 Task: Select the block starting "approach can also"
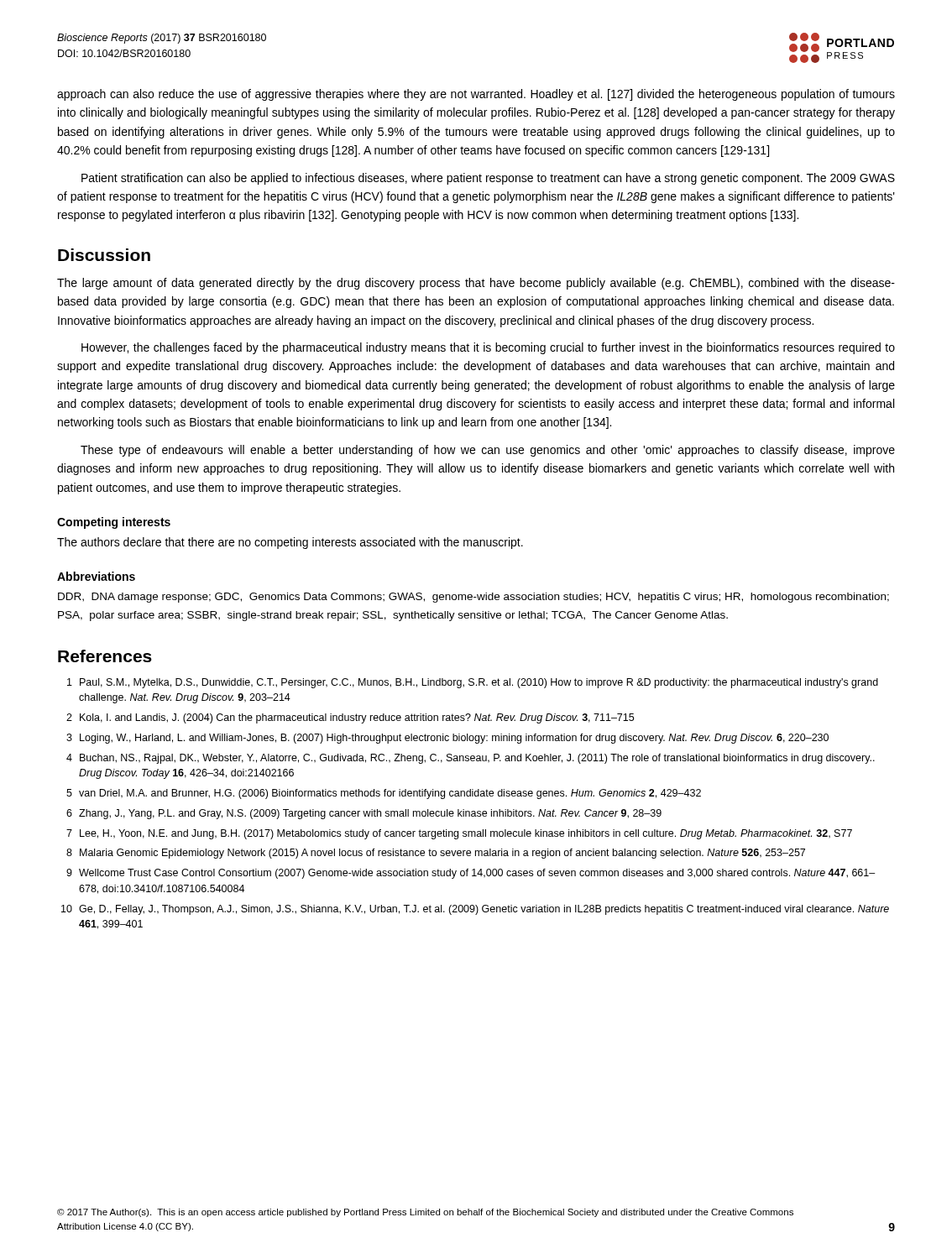(476, 122)
